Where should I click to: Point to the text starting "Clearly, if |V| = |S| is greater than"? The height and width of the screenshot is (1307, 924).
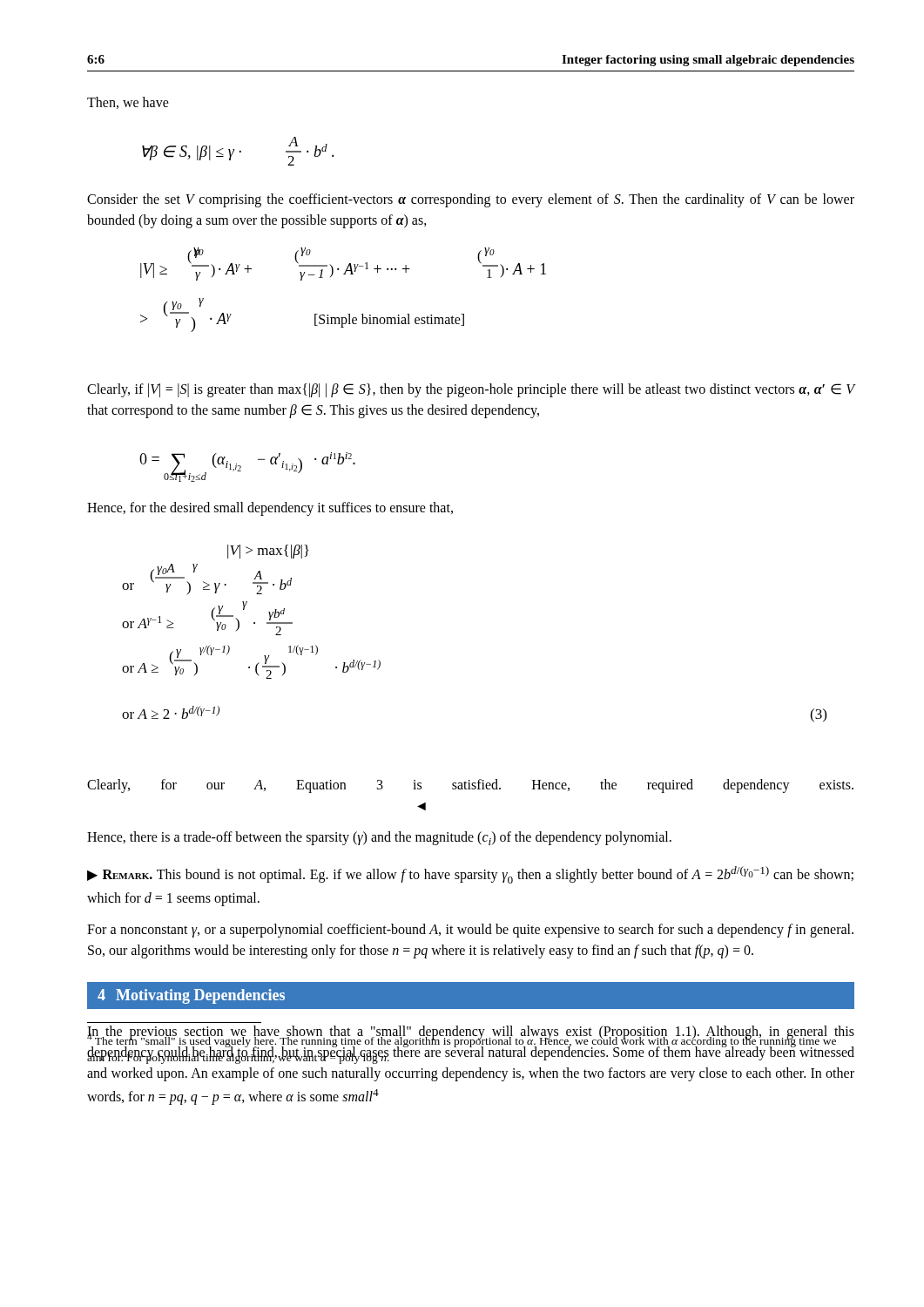pos(471,400)
